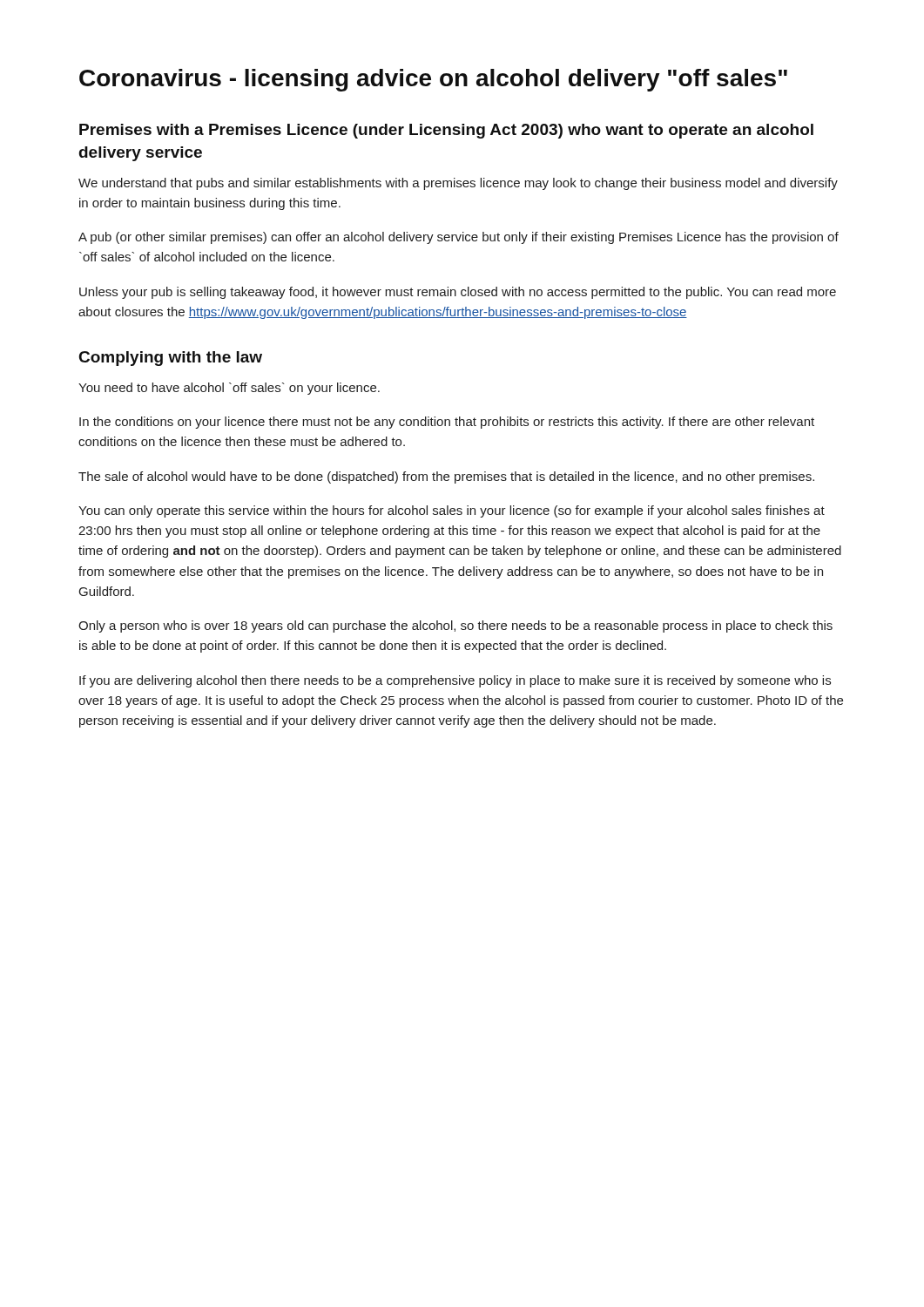The width and height of the screenshot is (924, 1307).
Task: Locate the block of text that opens with "A pub (or"
Action: pyautogui.click(x=458, y=247)
